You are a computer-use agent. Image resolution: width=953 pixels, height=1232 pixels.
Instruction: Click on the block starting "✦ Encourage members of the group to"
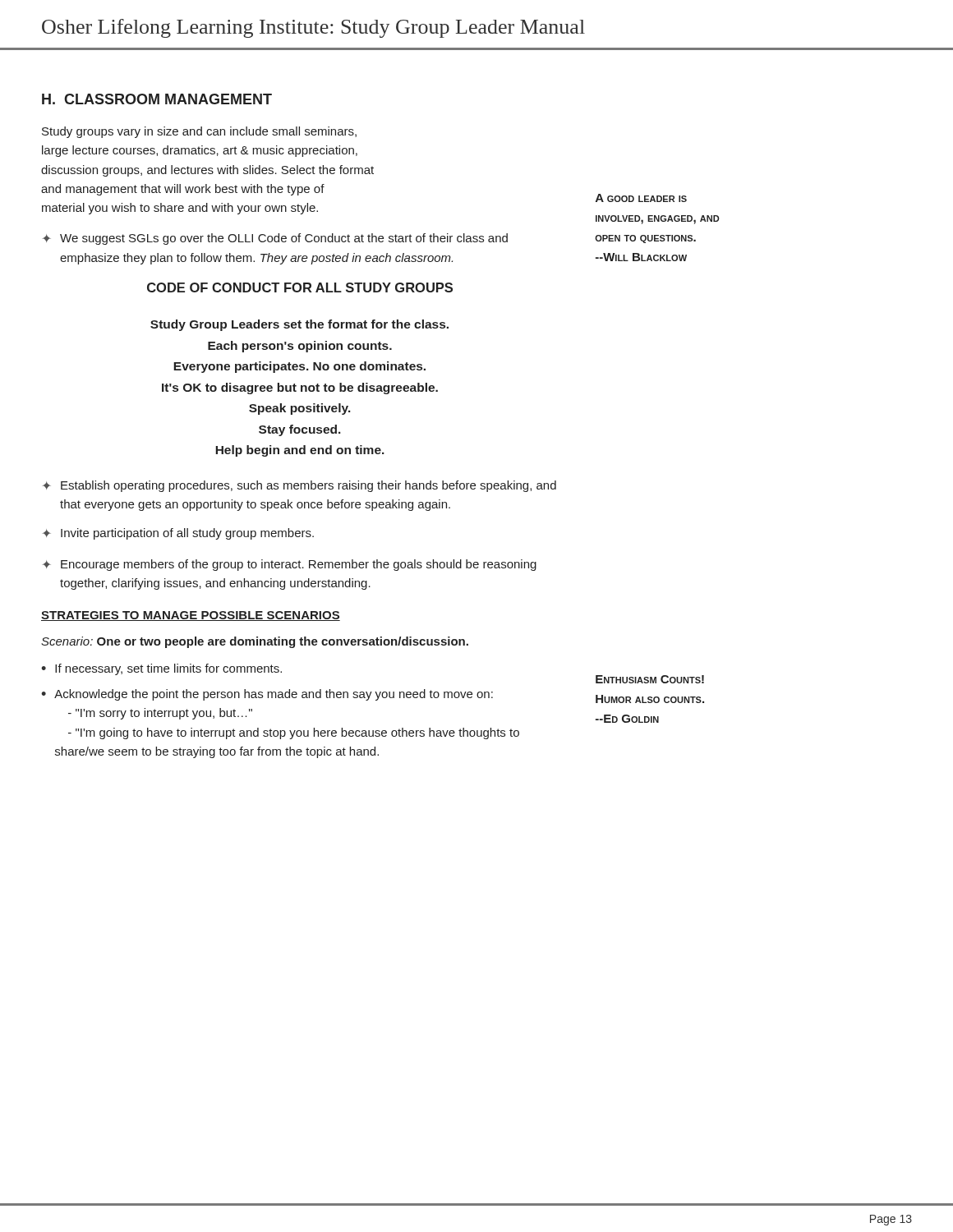pos(300,574)
